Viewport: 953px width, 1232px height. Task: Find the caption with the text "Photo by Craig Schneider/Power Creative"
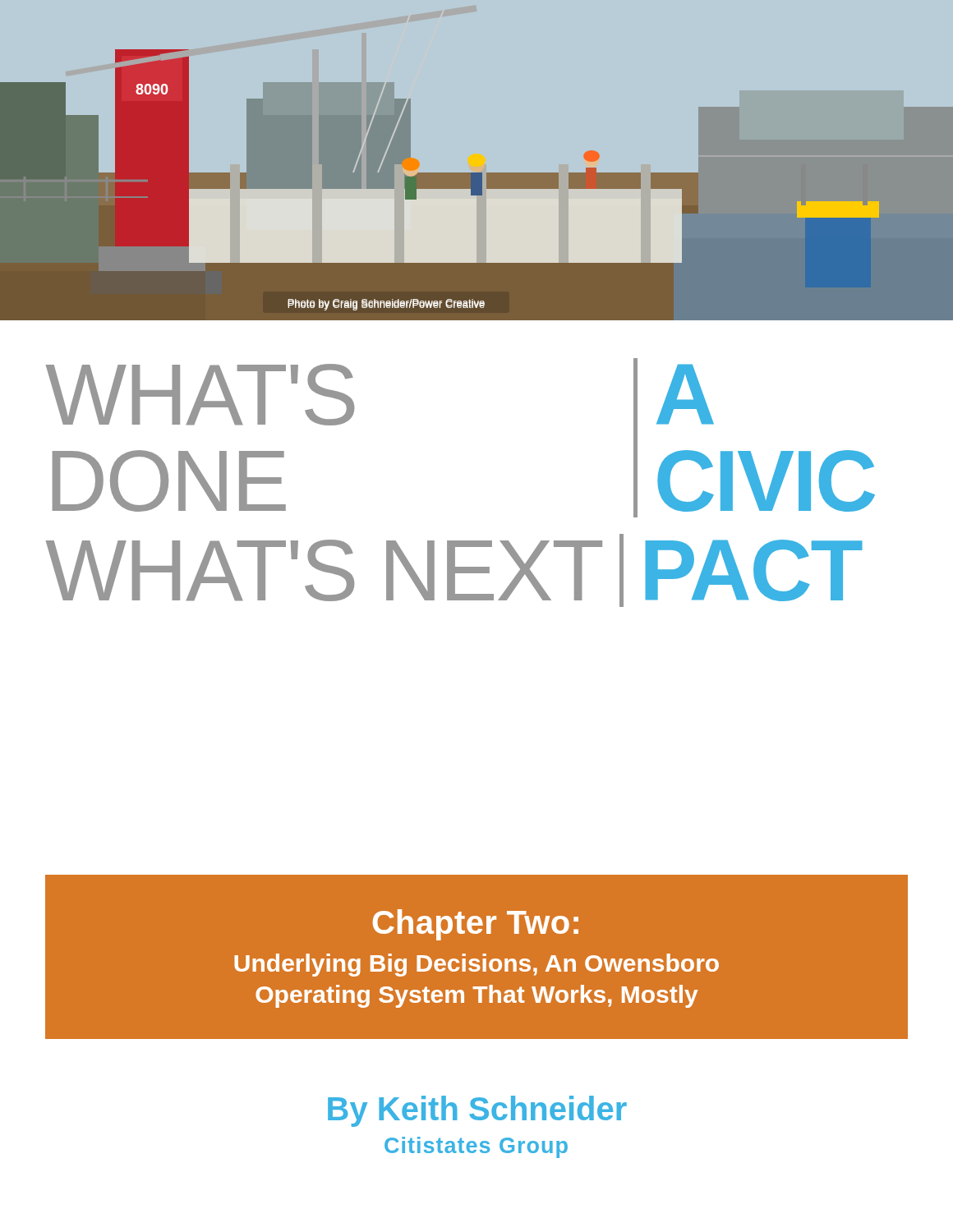tap(386, 304)
